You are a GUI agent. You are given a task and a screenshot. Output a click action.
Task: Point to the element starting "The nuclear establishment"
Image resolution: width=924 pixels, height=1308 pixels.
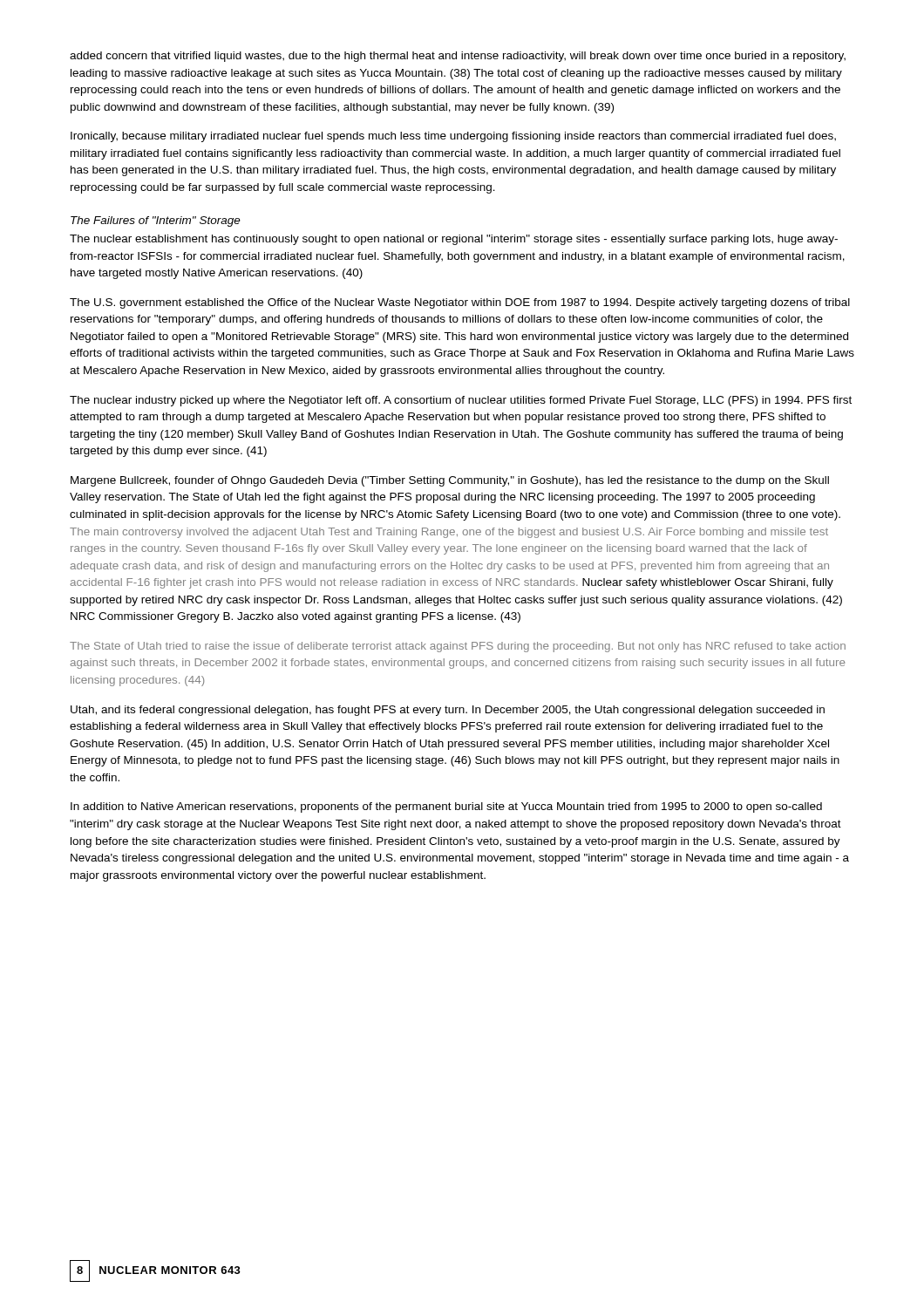click(457, 256)
